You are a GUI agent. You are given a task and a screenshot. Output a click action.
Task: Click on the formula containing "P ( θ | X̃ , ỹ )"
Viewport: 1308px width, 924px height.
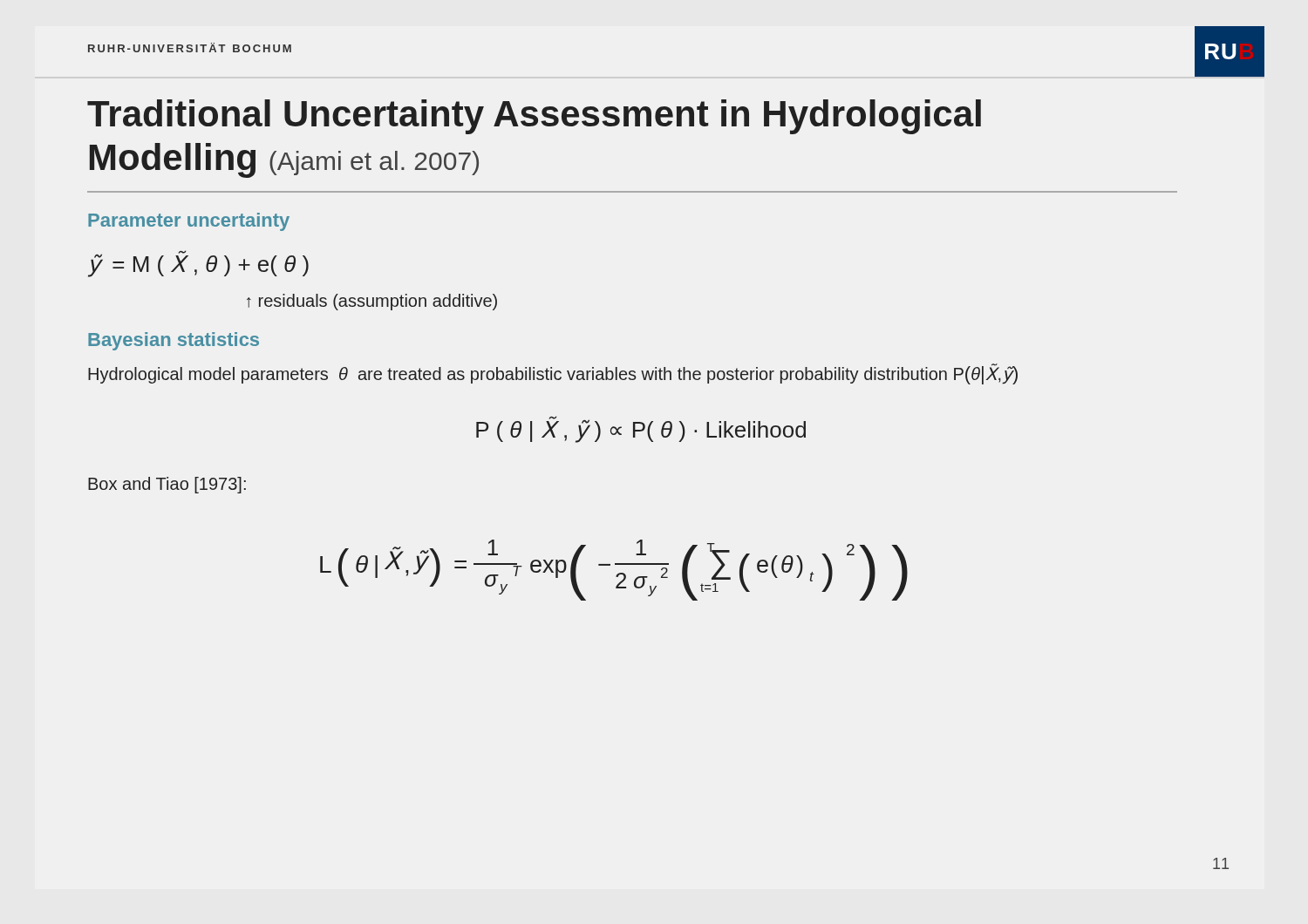(x=641, y=429)
